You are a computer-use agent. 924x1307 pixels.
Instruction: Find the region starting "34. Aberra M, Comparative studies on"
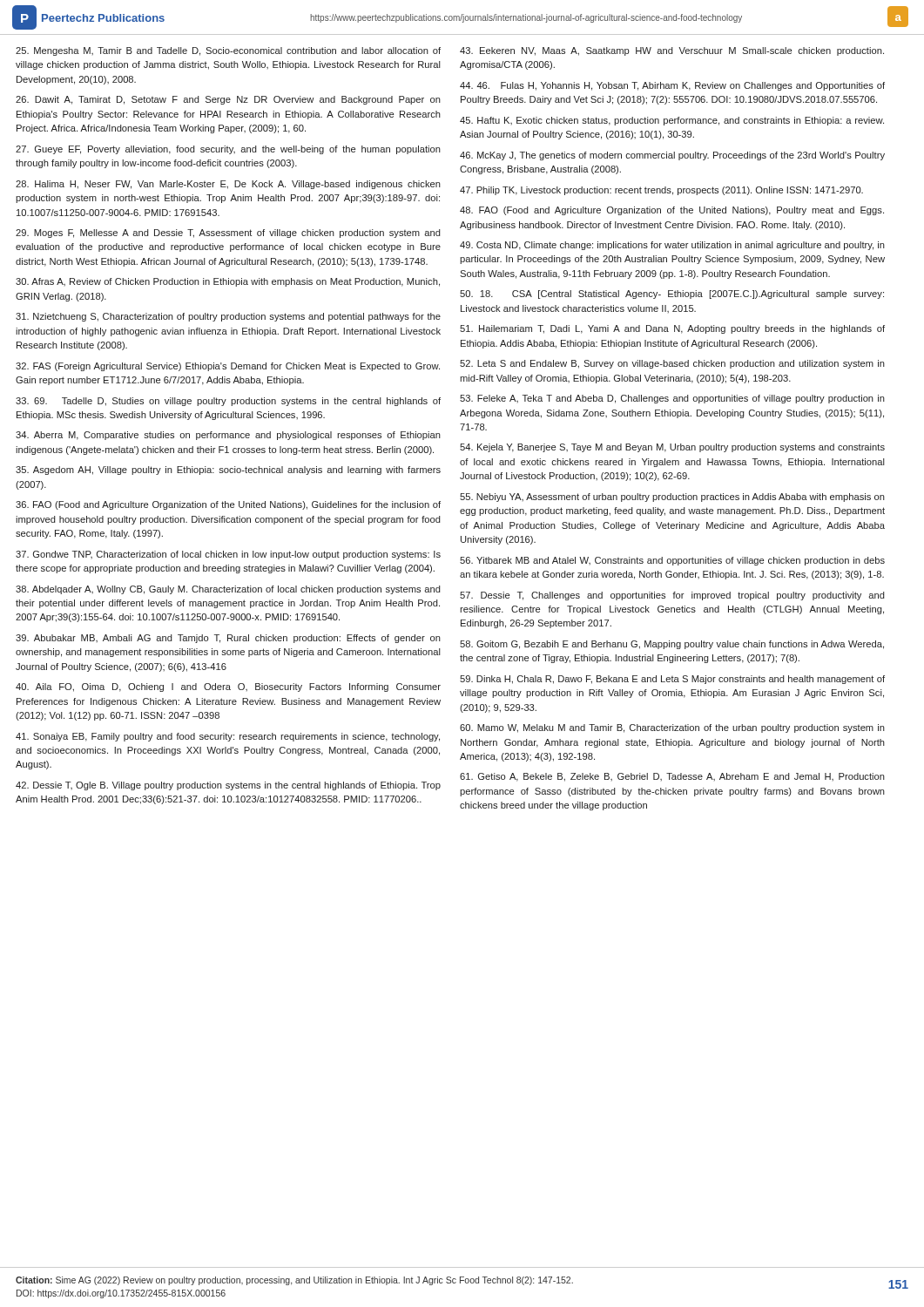(228, 442)
